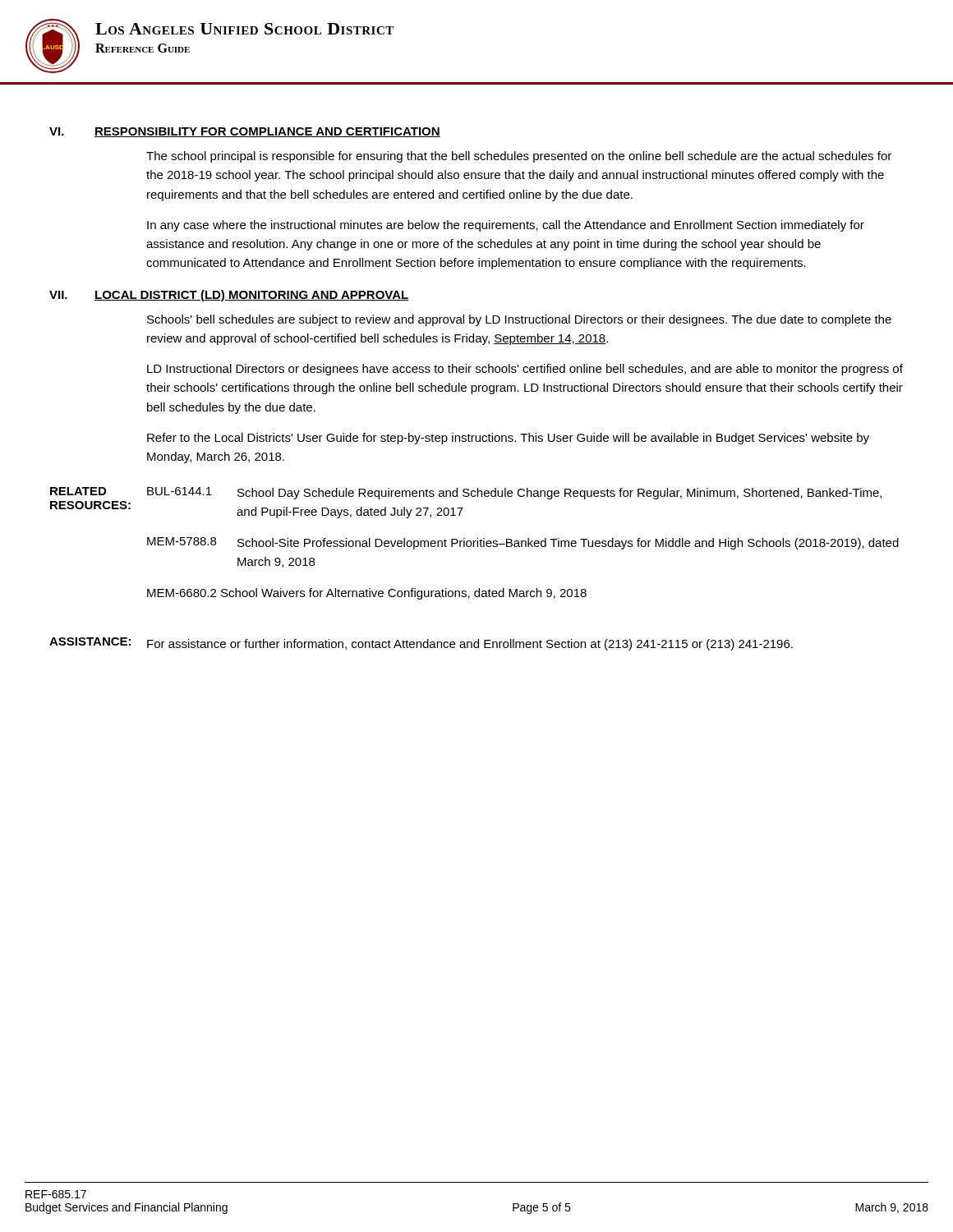The height and width of the screenshot is (1232, 953).
Task: Locate the text block that says "RELATEDRESOURCES: BUL-6144.1 School Day Schedule"
Action: click(x=476, y=550)
